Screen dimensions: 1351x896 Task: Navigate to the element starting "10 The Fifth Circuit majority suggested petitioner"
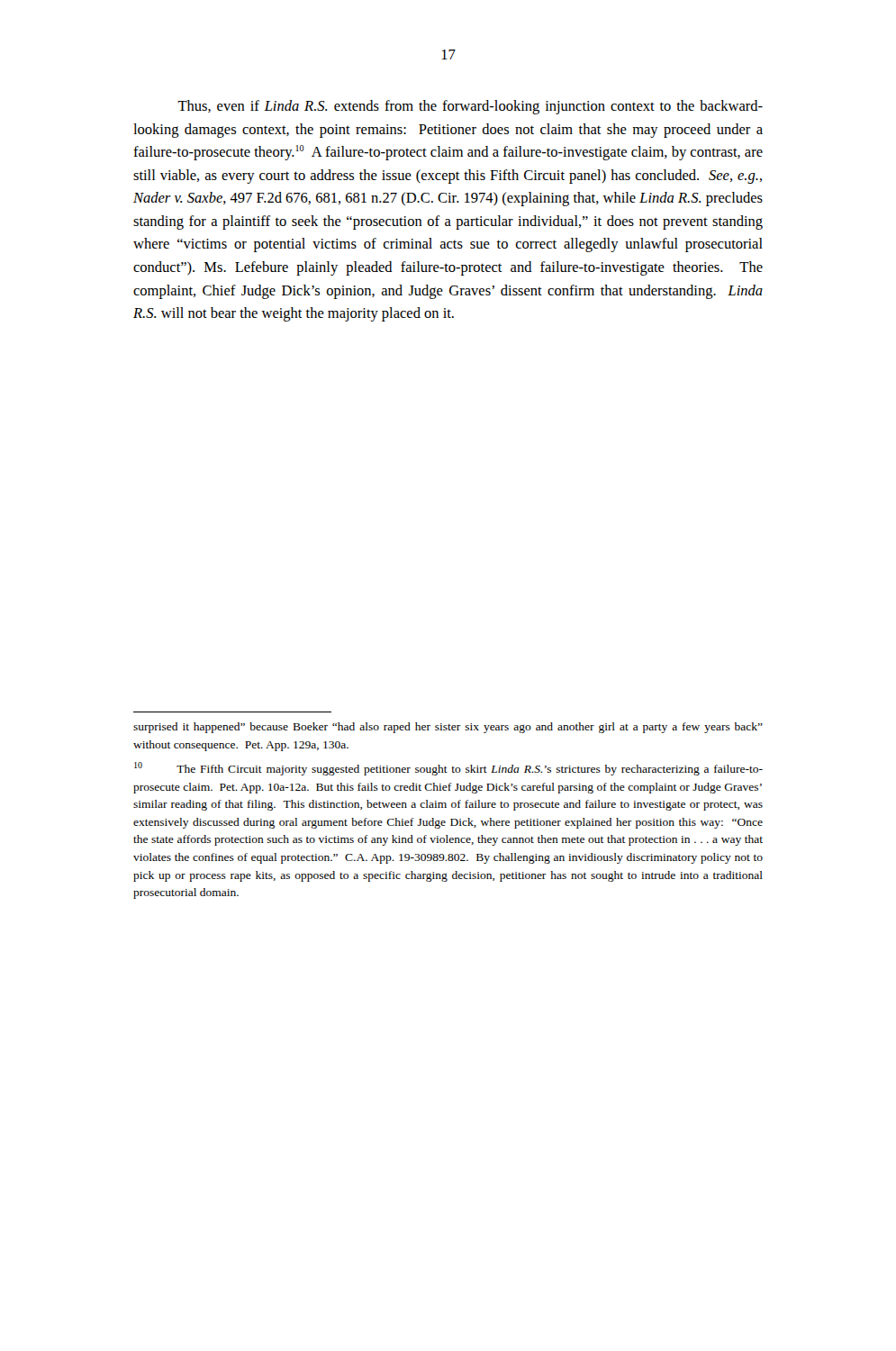[x=448, y=831]
